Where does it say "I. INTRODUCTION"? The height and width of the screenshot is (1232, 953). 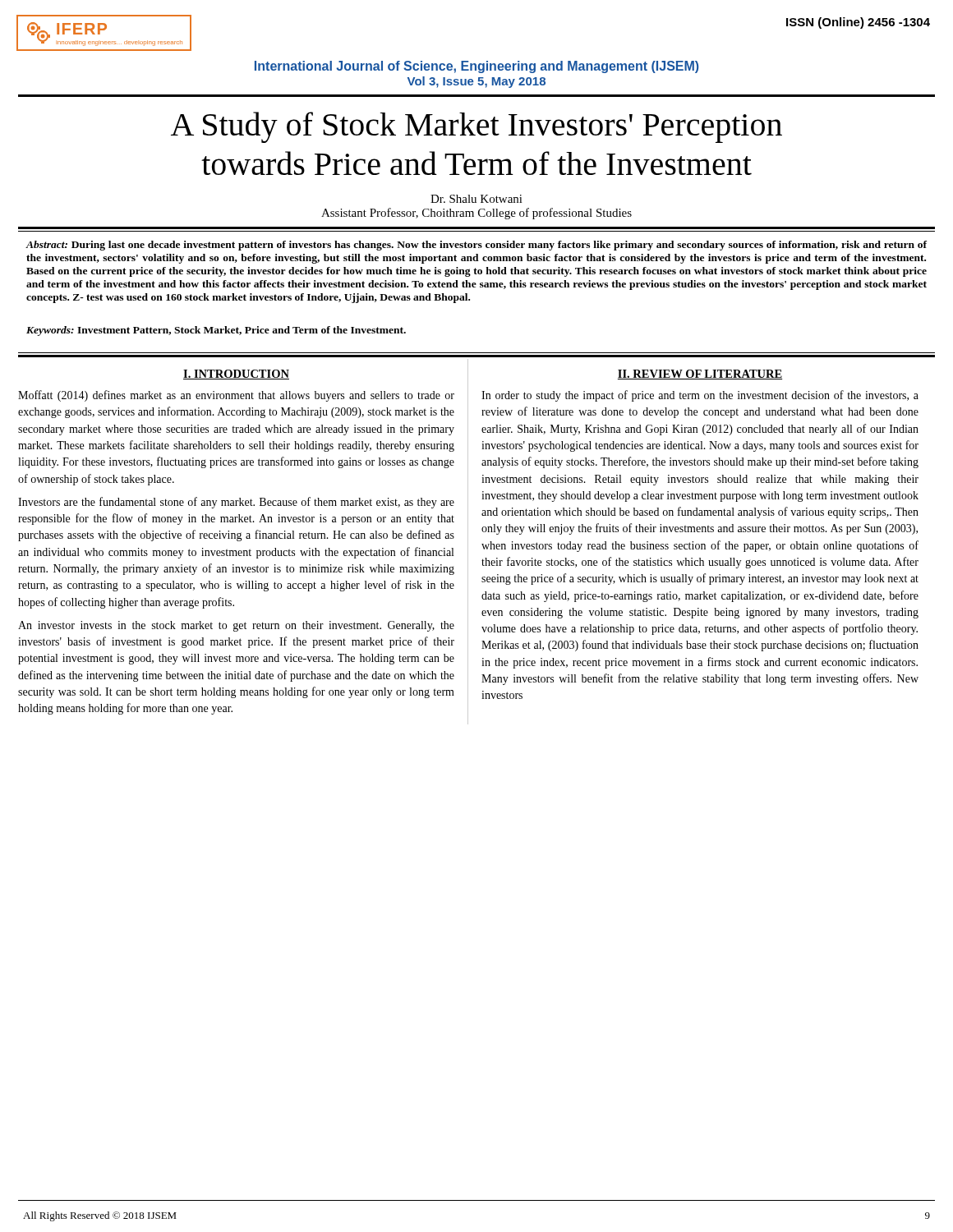[x=236, y=374]
